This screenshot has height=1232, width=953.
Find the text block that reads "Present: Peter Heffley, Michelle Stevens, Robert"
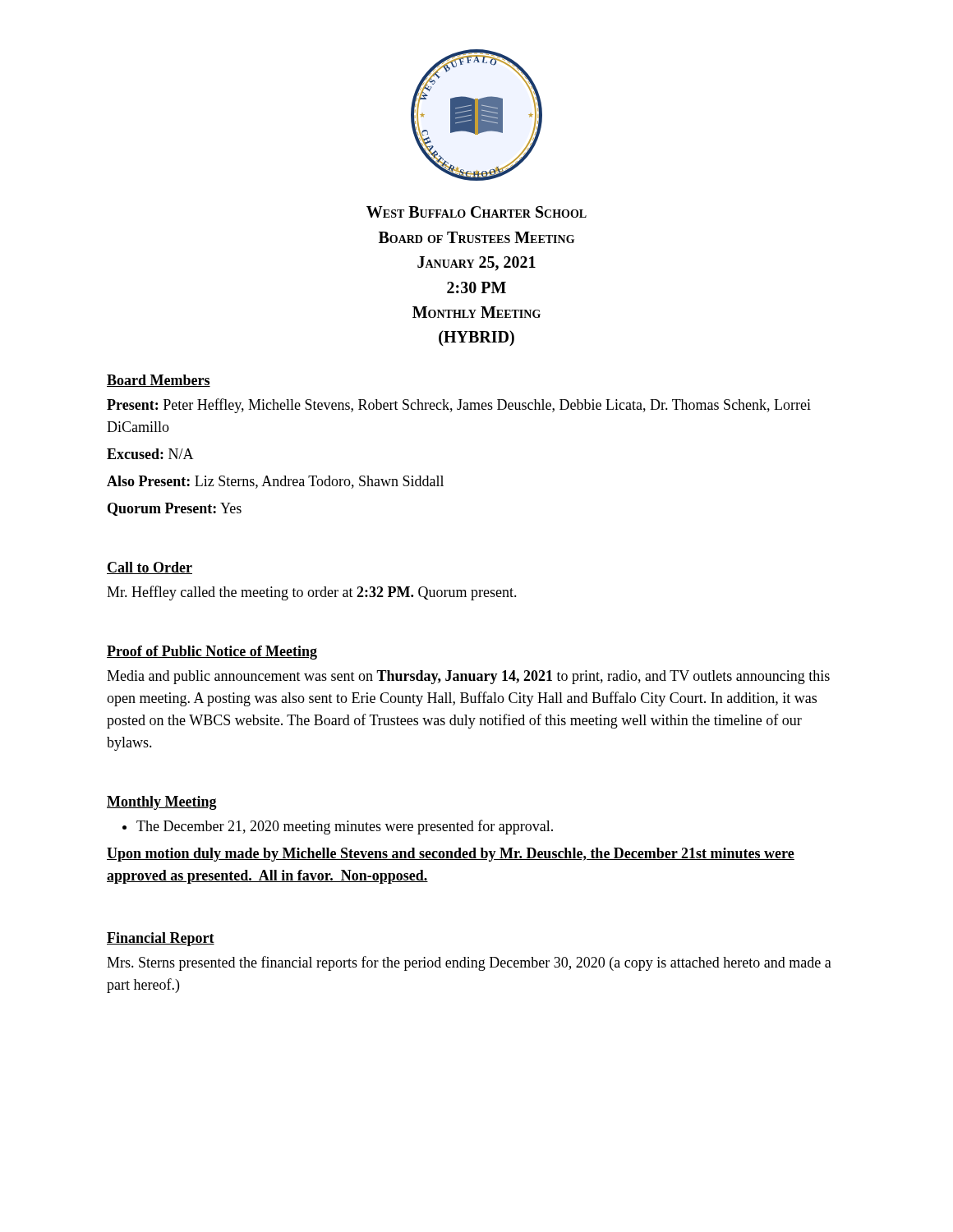pos(476,416)
